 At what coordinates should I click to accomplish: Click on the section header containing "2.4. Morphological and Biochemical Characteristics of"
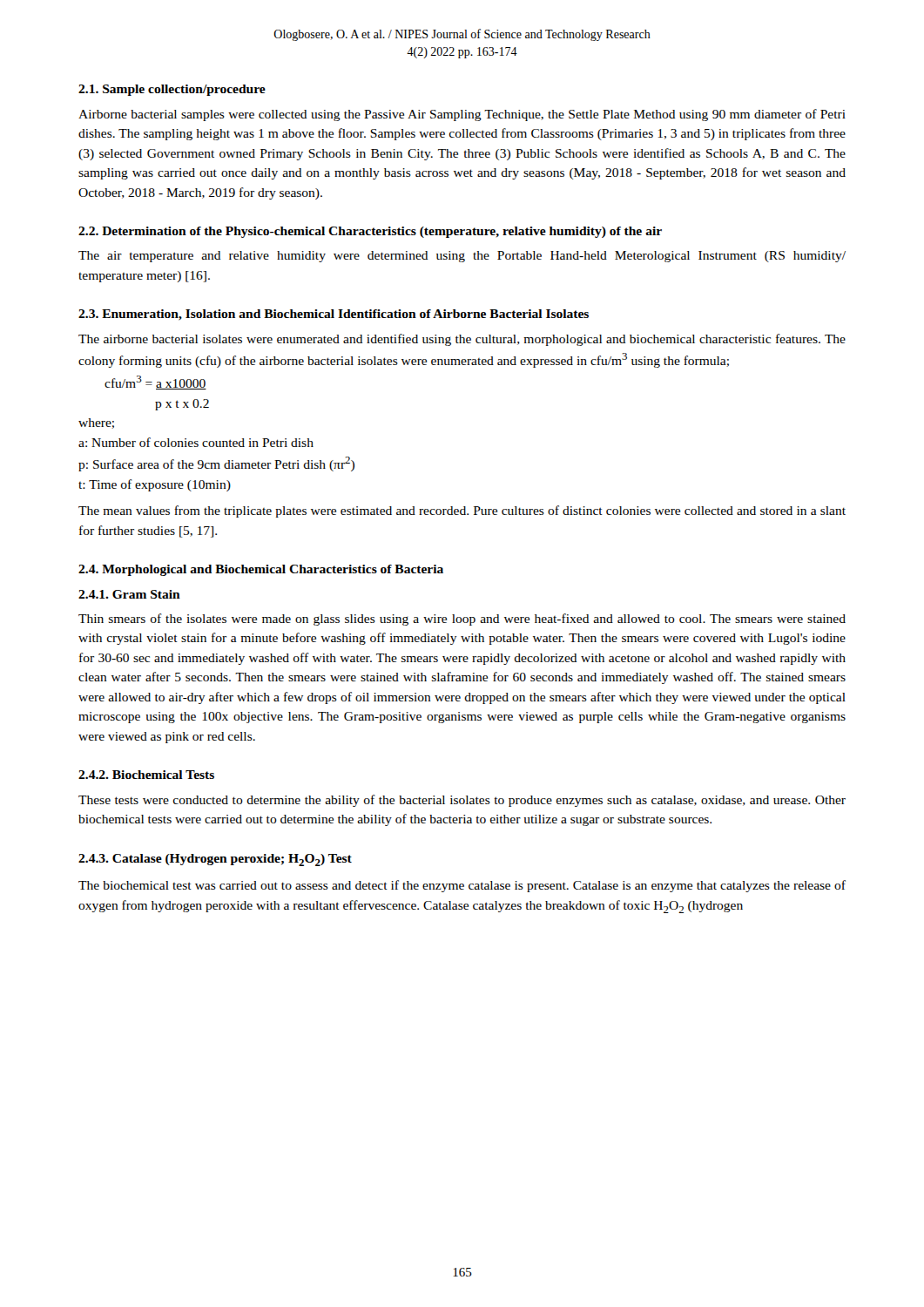pos(261,569)
